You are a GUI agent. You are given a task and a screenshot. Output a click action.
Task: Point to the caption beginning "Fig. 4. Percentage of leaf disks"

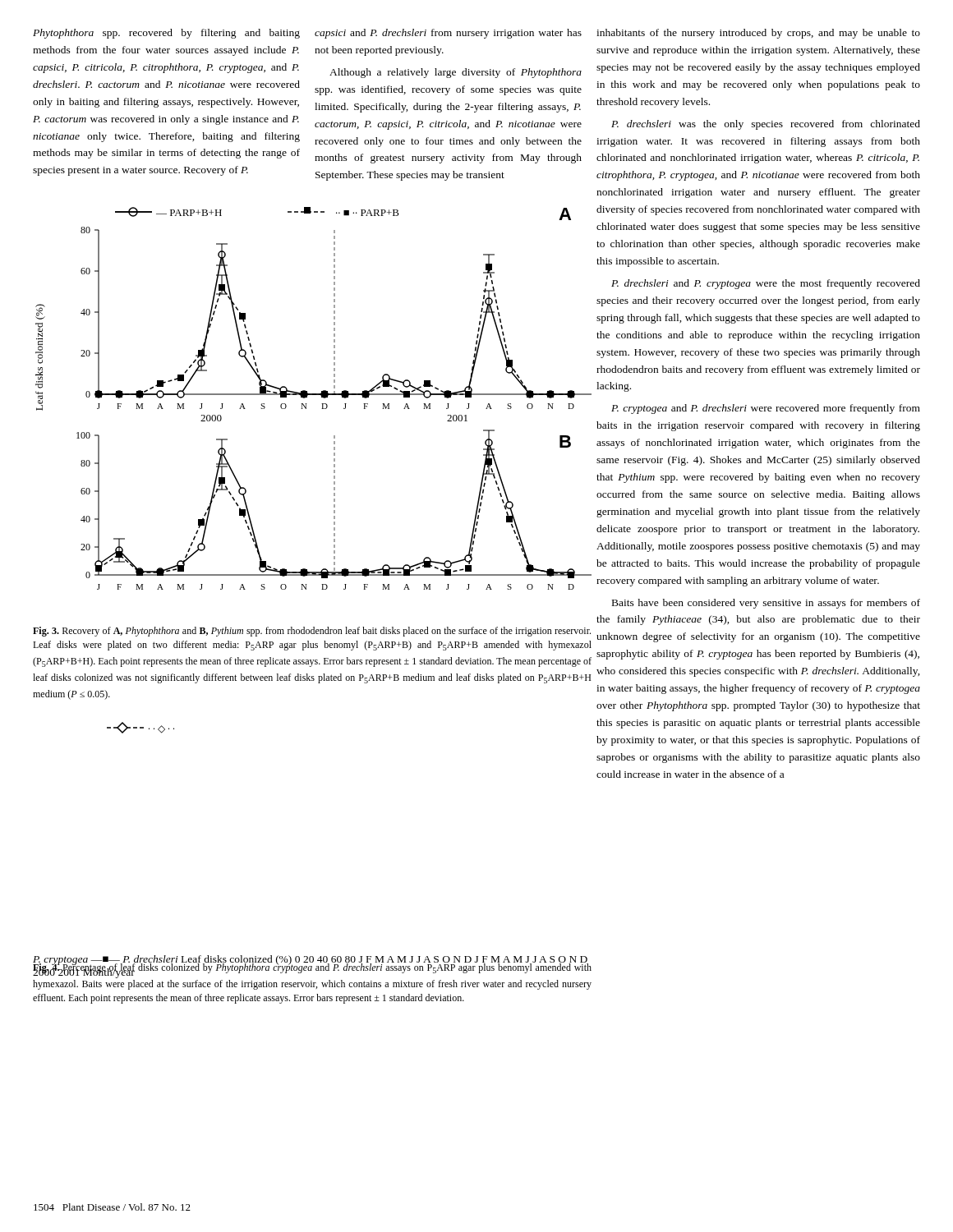click(312, 983)
